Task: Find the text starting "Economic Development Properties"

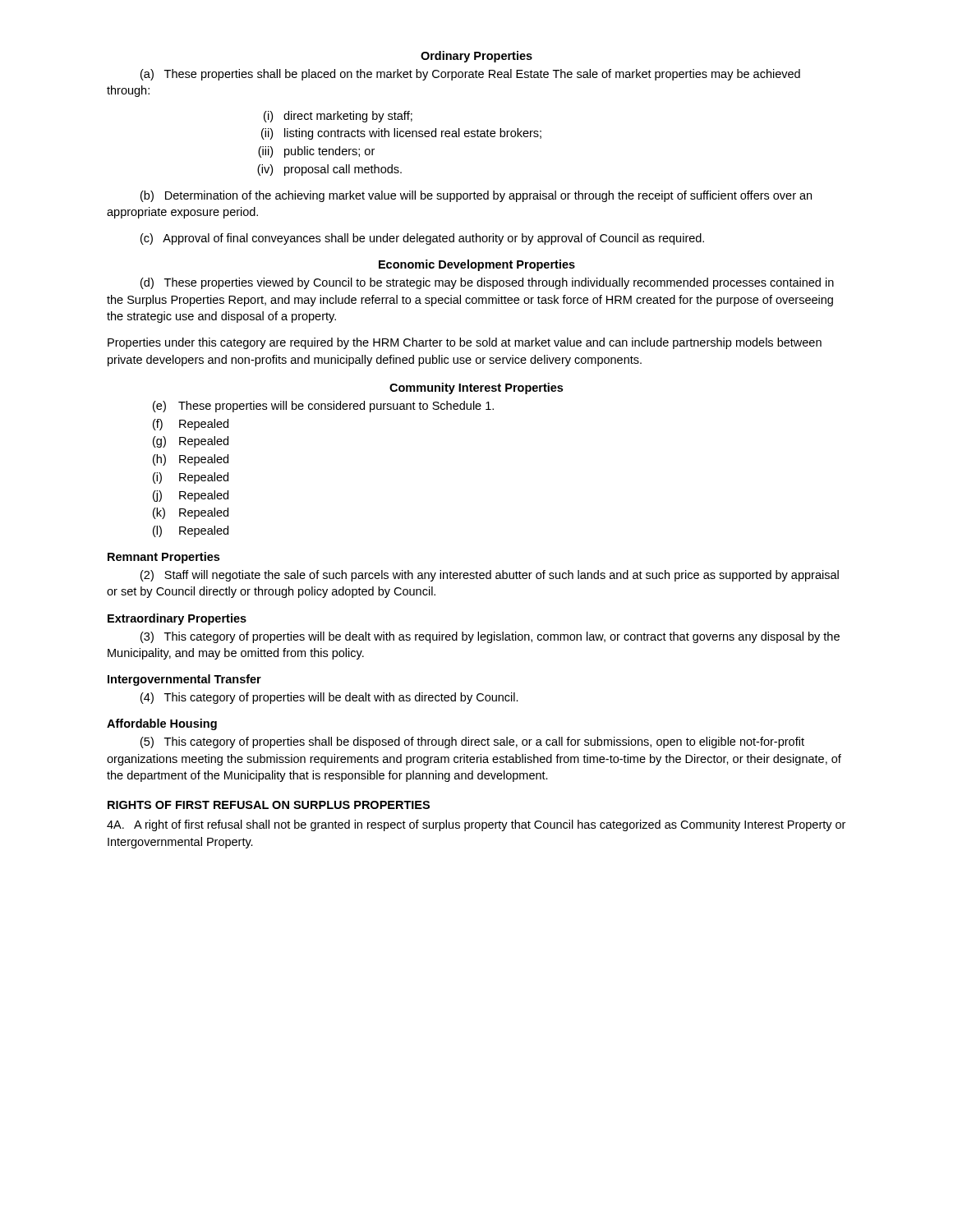Action: [x=476, y=265]
